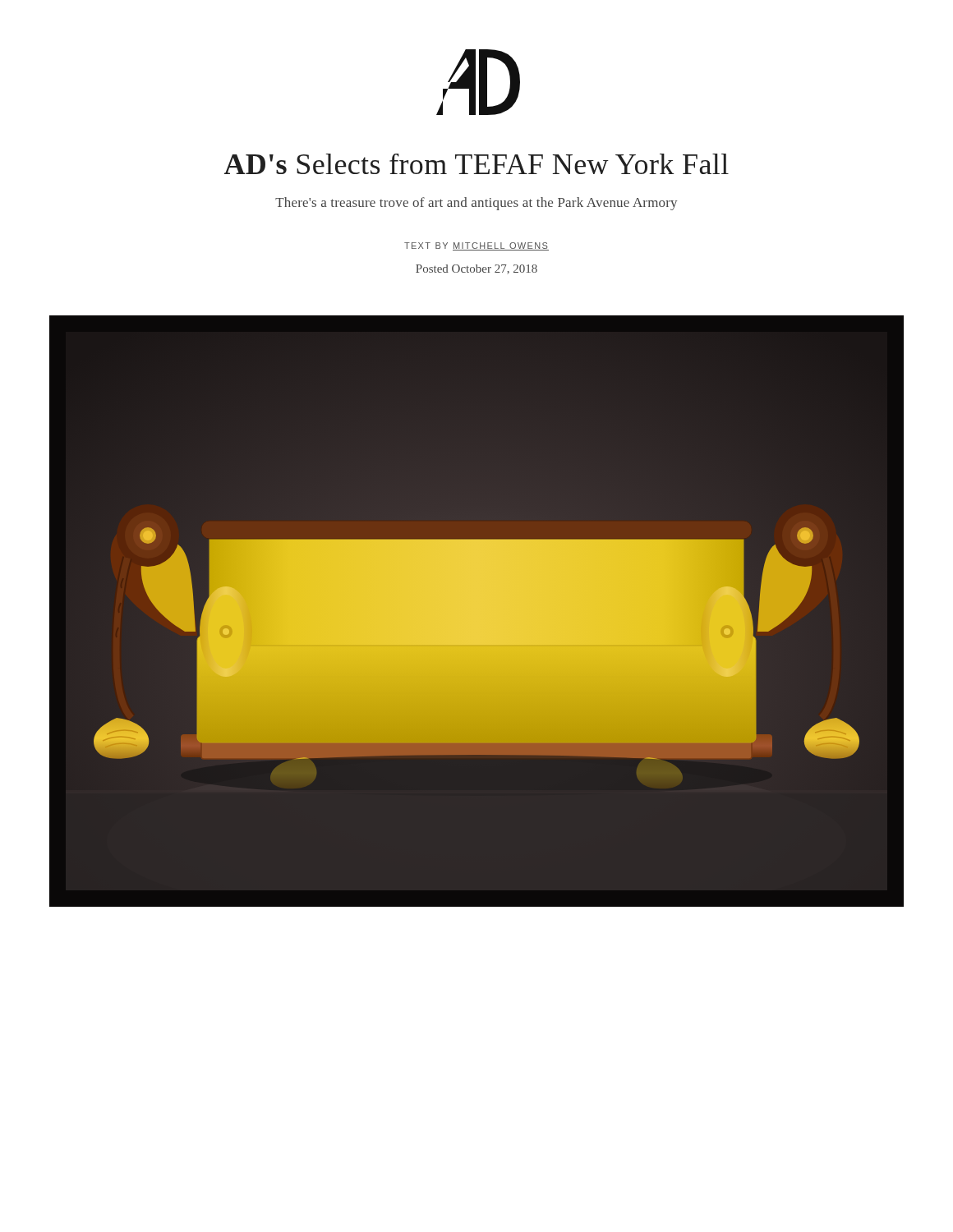
Task: Find the photo
Action: tap(476, 613)
